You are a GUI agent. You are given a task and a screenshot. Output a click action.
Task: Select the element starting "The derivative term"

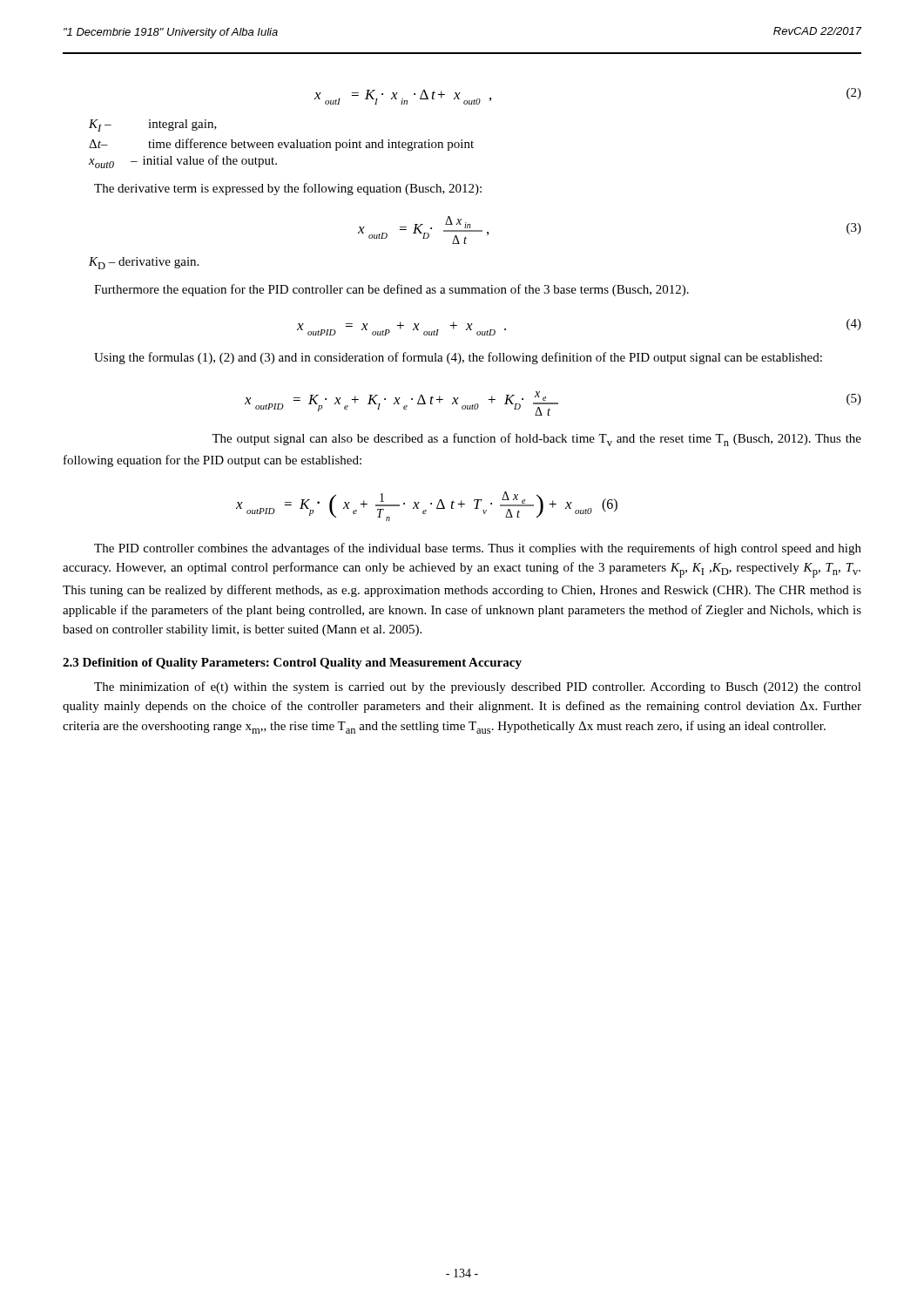tap(288, 188)
